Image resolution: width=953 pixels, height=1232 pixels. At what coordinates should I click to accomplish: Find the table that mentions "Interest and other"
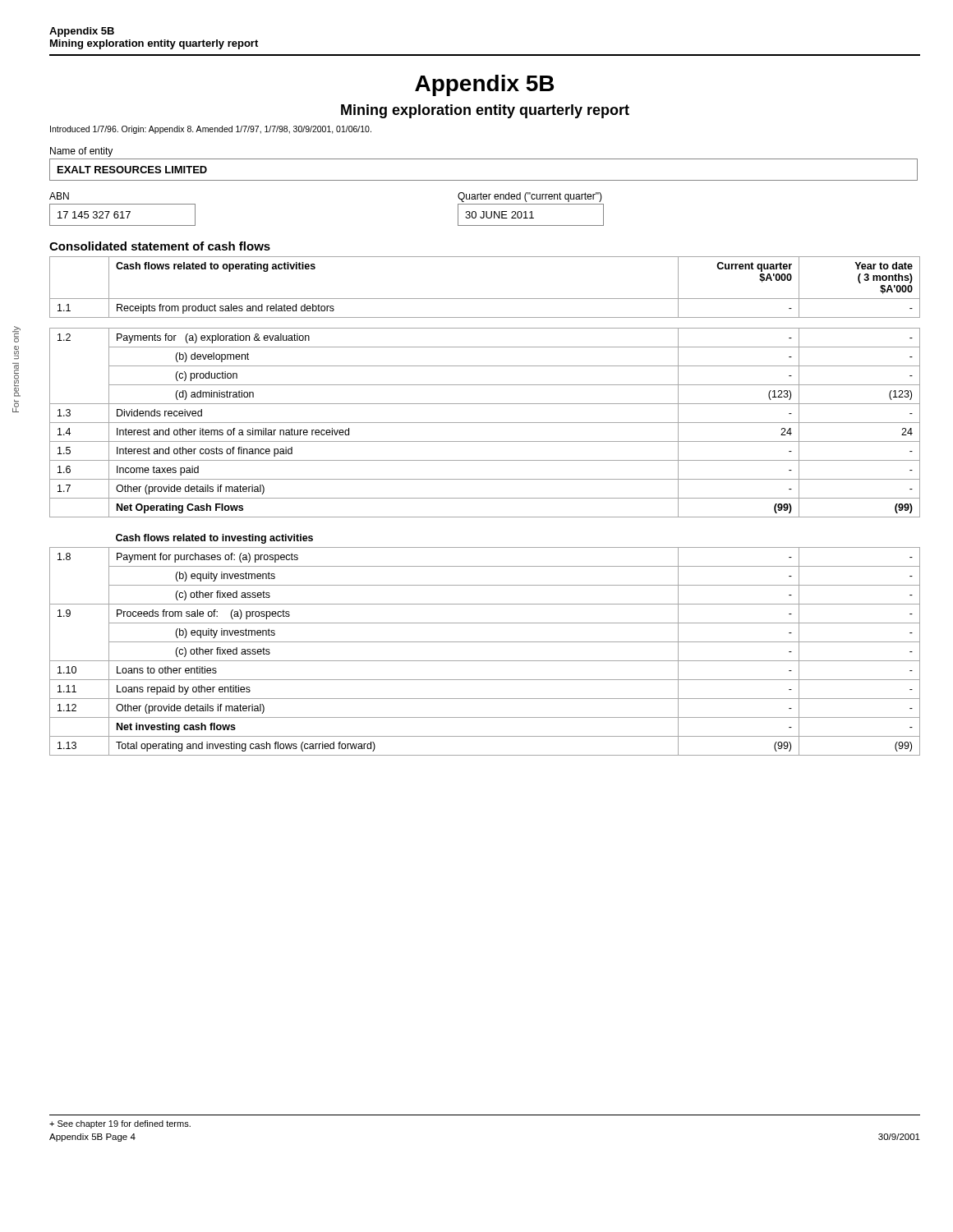point(485,506)
